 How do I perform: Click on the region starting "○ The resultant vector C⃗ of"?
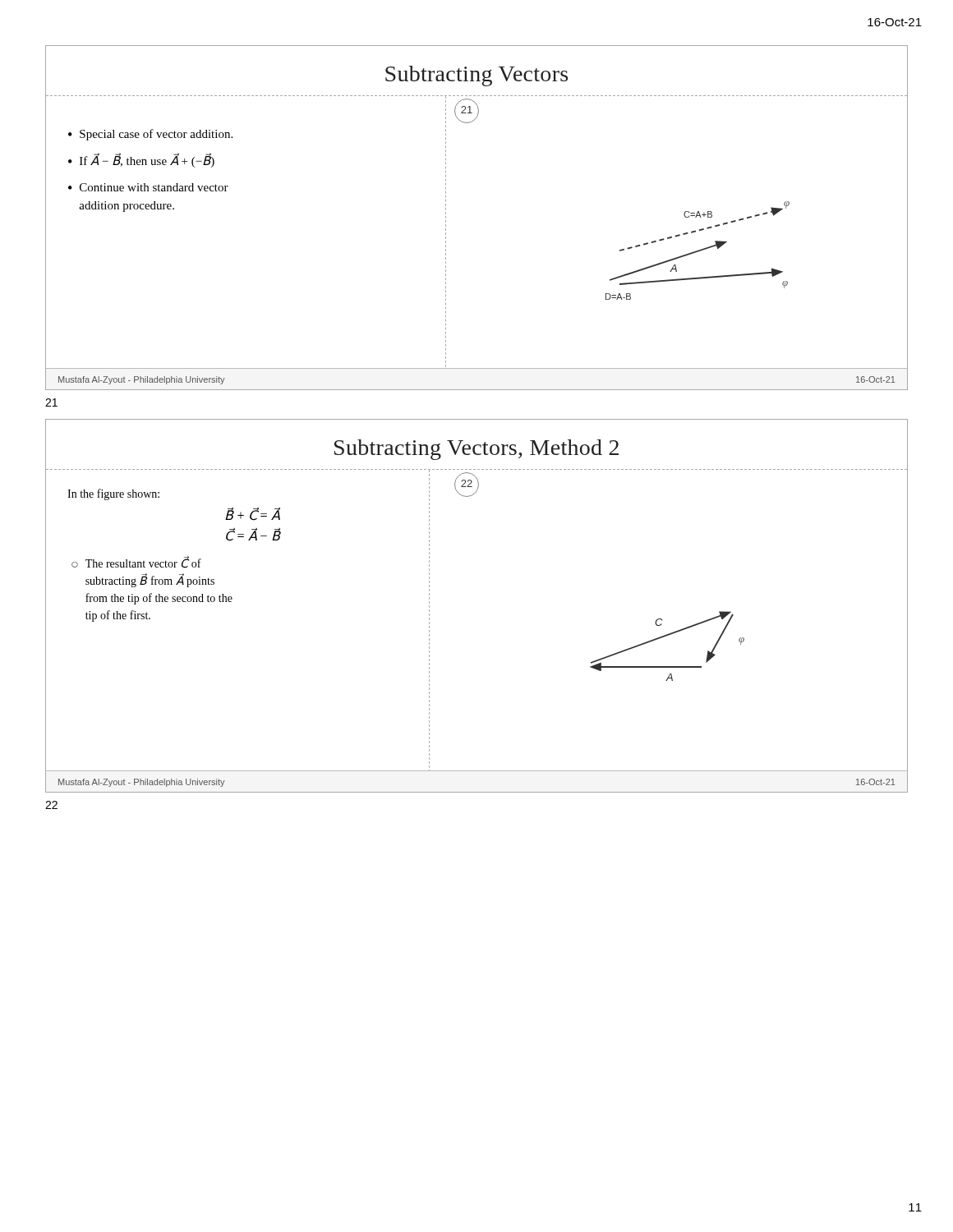tap(152, 590)
